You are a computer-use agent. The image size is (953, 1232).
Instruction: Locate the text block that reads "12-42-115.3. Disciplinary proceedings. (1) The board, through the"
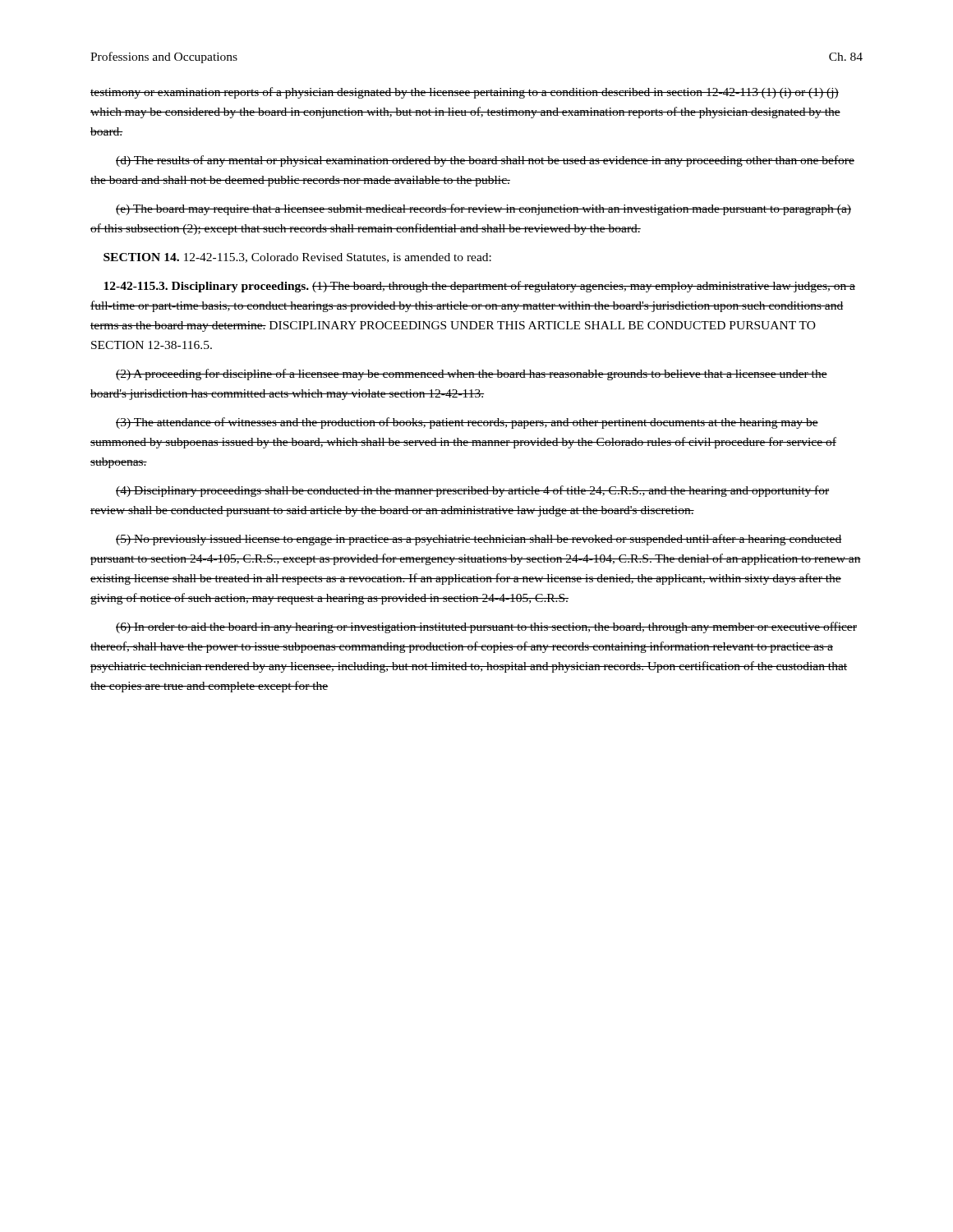pyautogui.click(x=473, y=315)
